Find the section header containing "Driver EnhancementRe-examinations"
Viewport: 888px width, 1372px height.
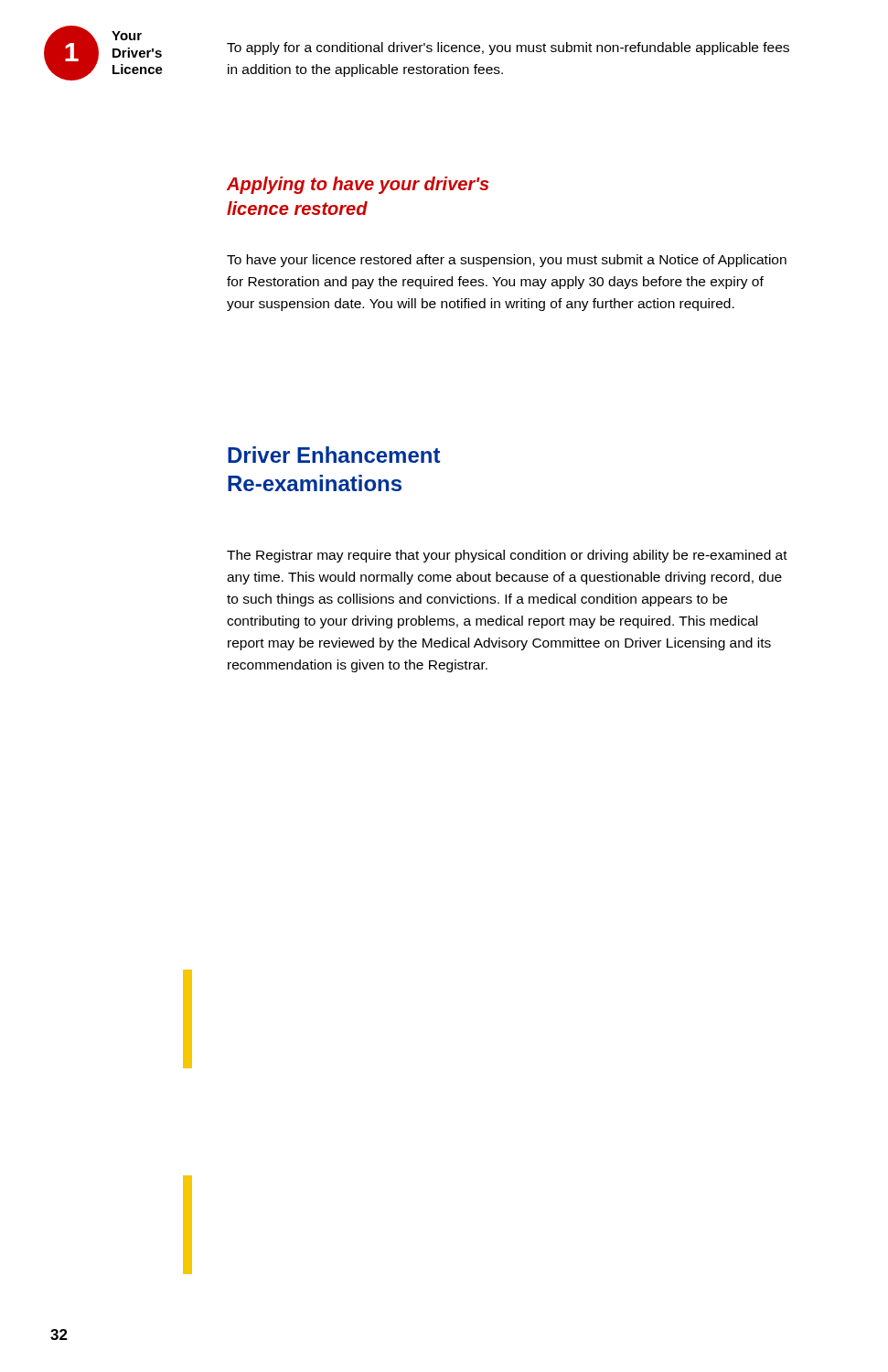tap(334, 469)
